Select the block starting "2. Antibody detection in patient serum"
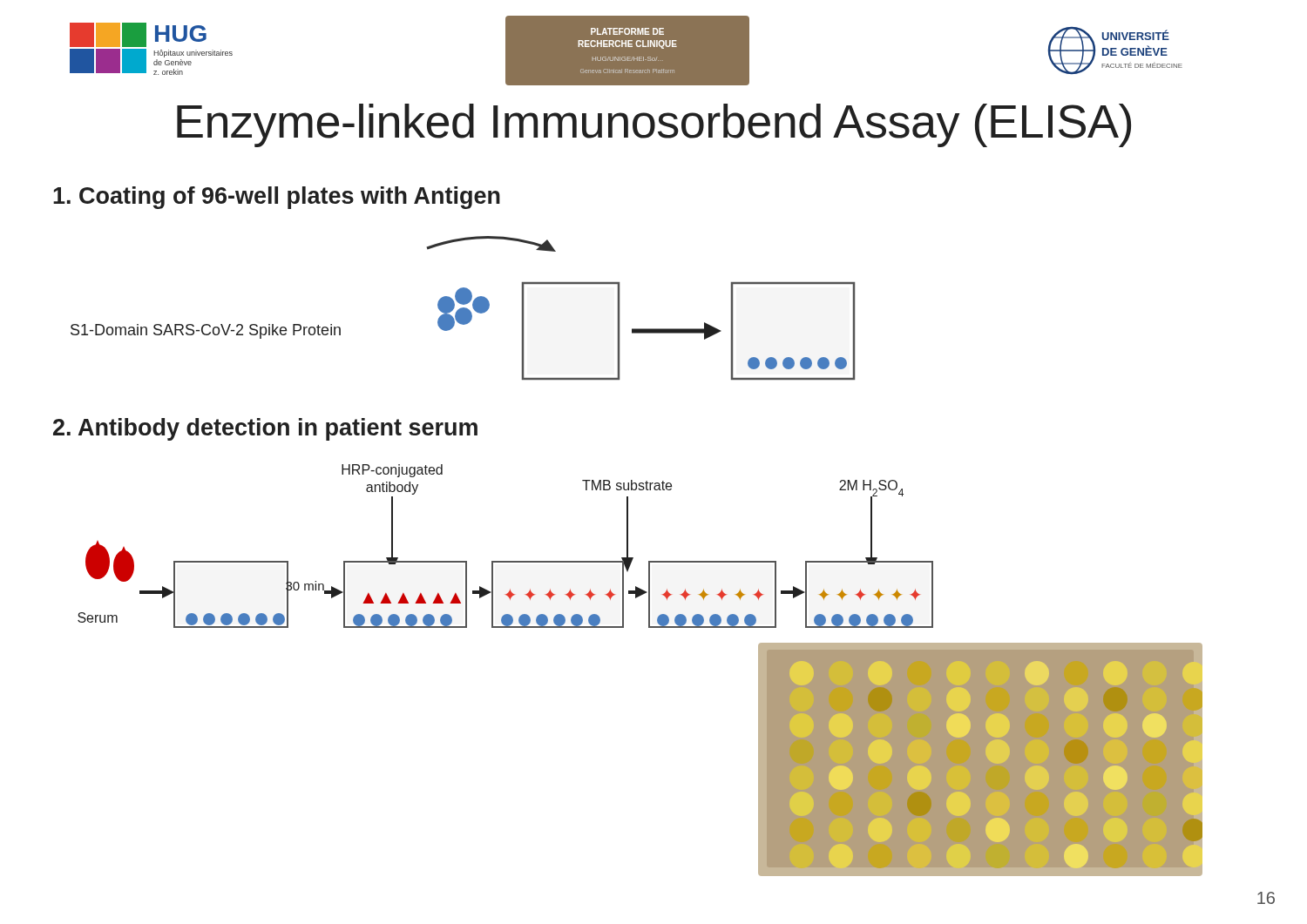1307x924 pixels. pyautogui.click(x=266, y=428)
